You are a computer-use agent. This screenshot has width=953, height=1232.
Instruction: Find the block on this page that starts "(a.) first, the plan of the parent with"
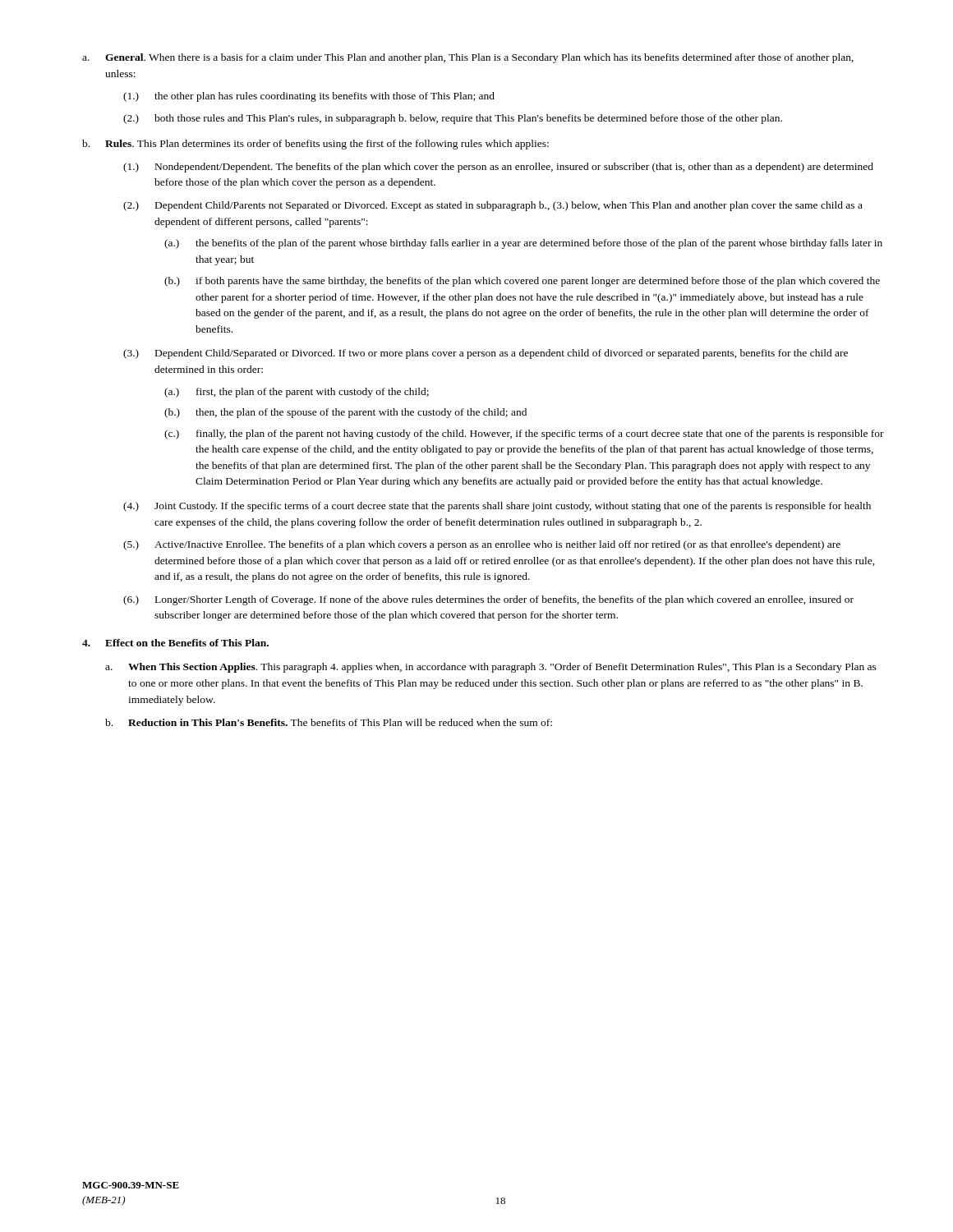[x=297, y=393]
